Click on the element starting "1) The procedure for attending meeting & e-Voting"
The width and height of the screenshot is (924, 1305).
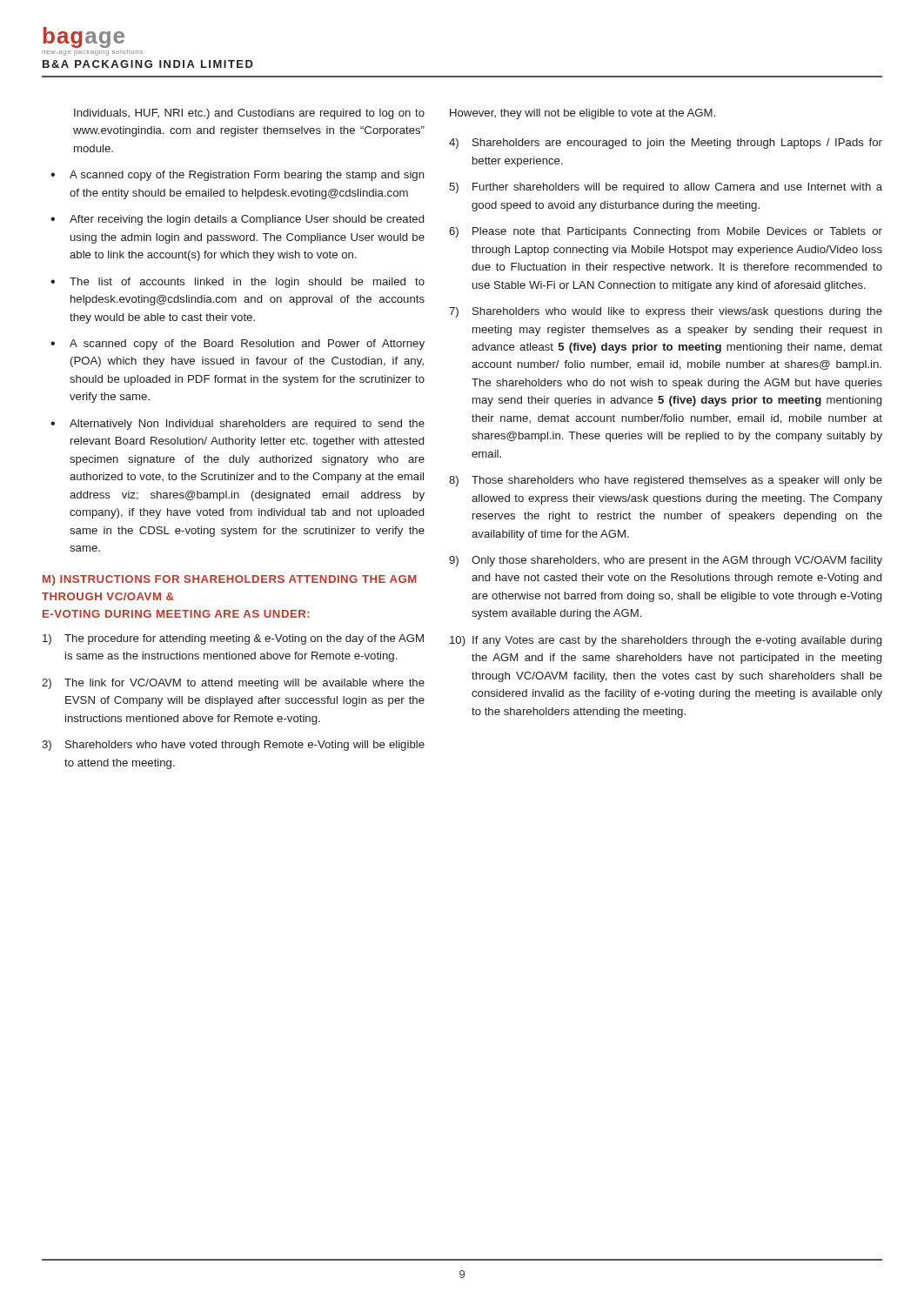pyautogui.click(x=233, y=647)
